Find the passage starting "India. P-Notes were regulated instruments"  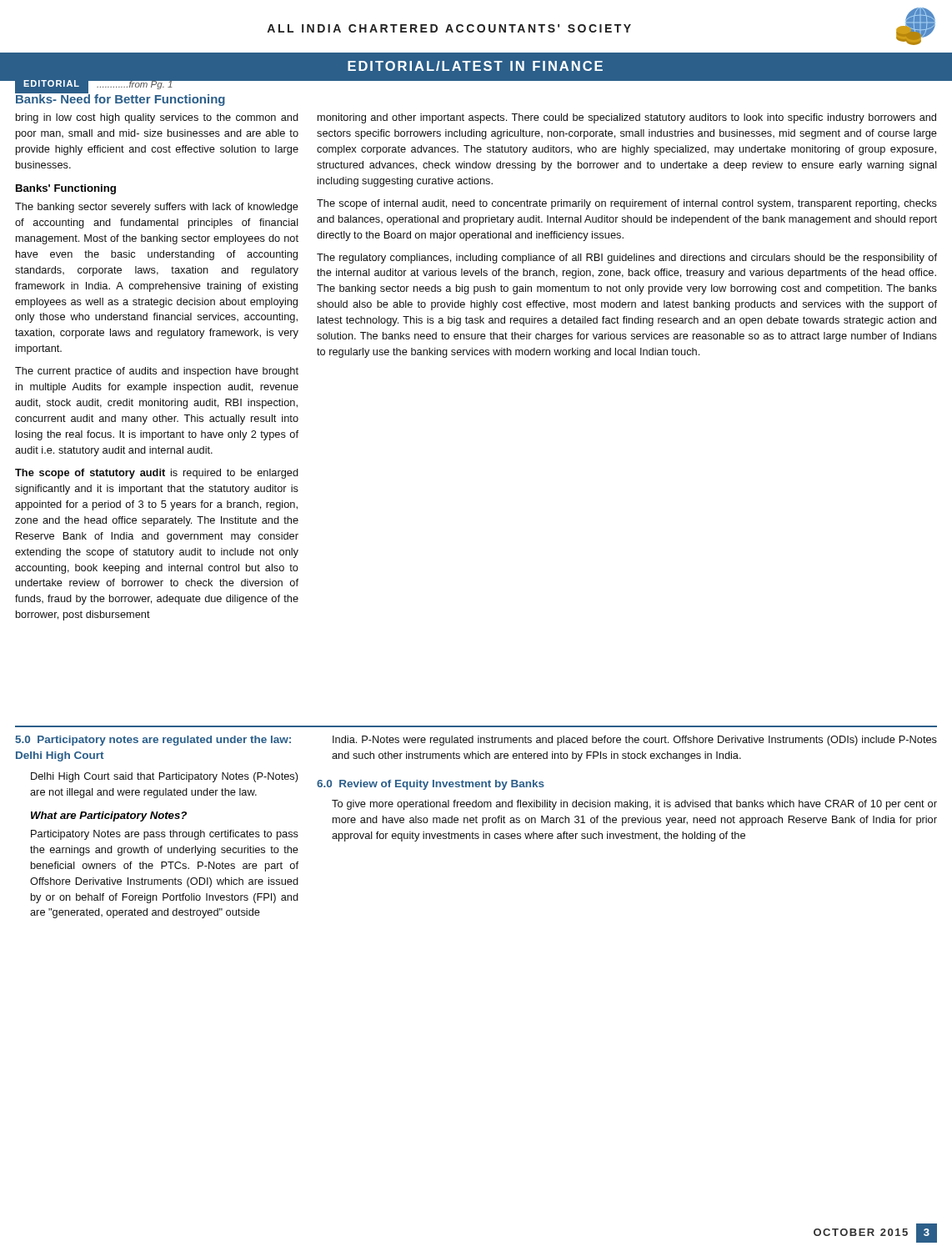(x=634, y=747)
